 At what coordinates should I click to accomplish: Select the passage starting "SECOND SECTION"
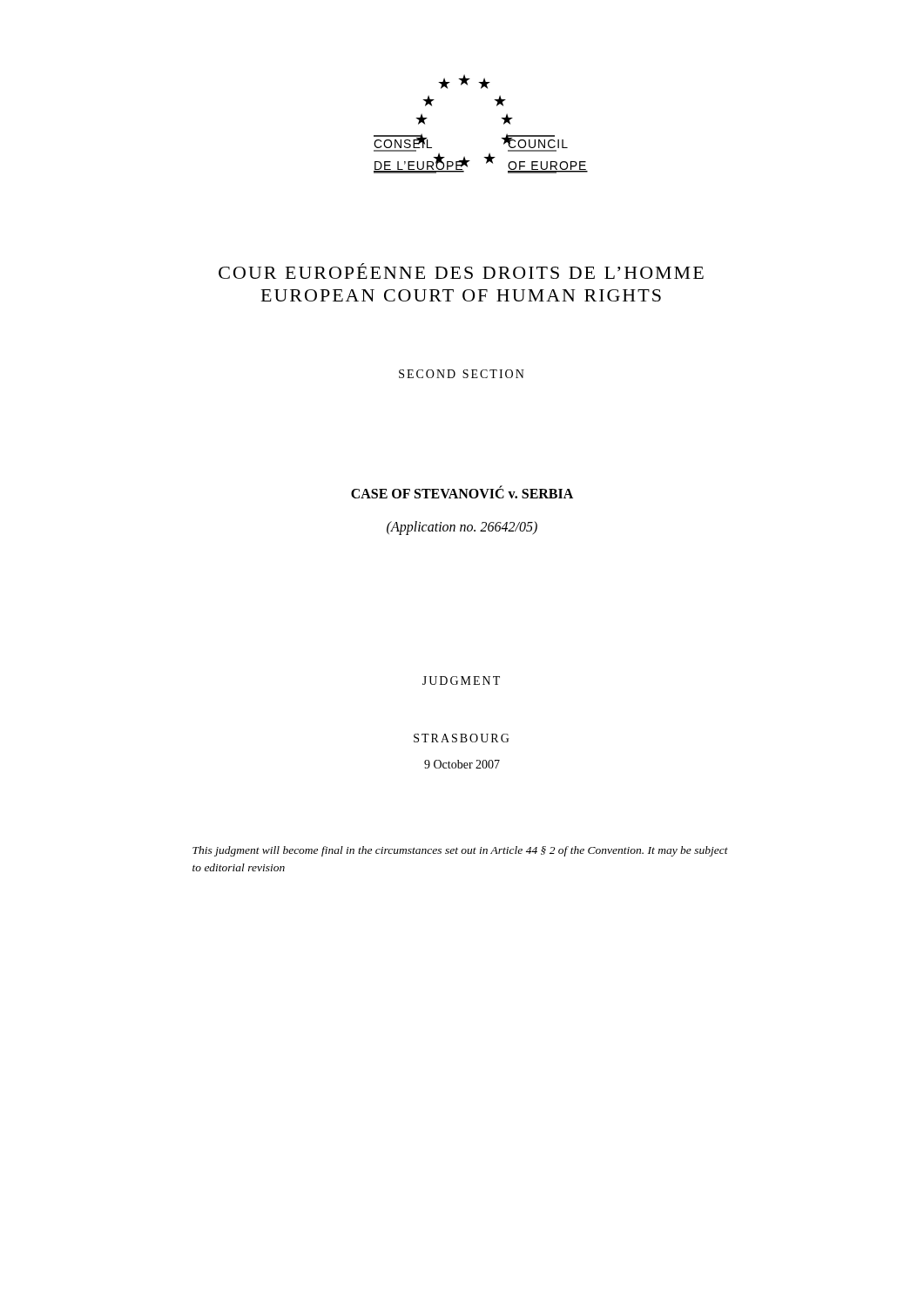click(x=462, y=374)
